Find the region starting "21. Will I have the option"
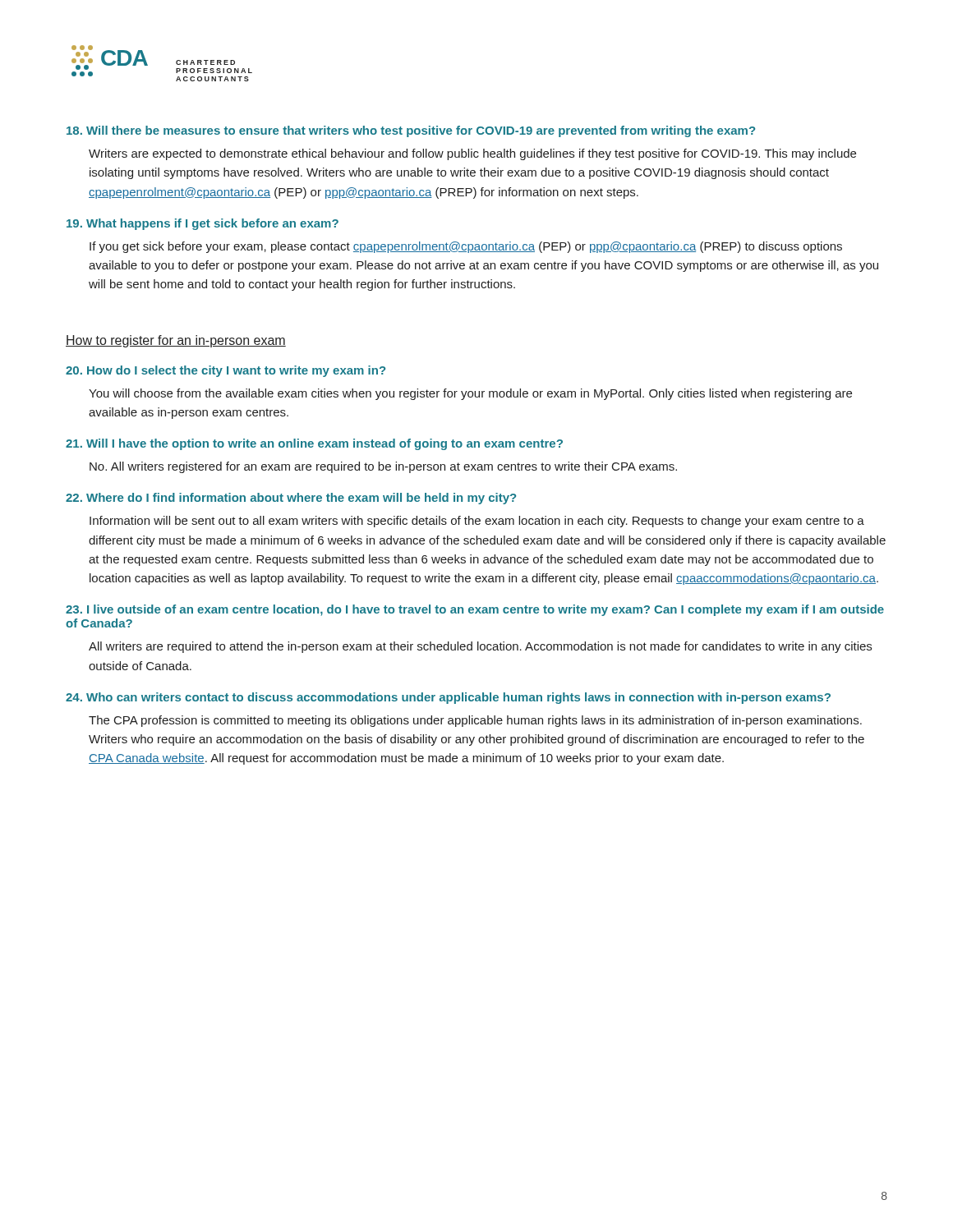Image resolution: width=953 pixels, height=1232 pixels. point(315,443)
